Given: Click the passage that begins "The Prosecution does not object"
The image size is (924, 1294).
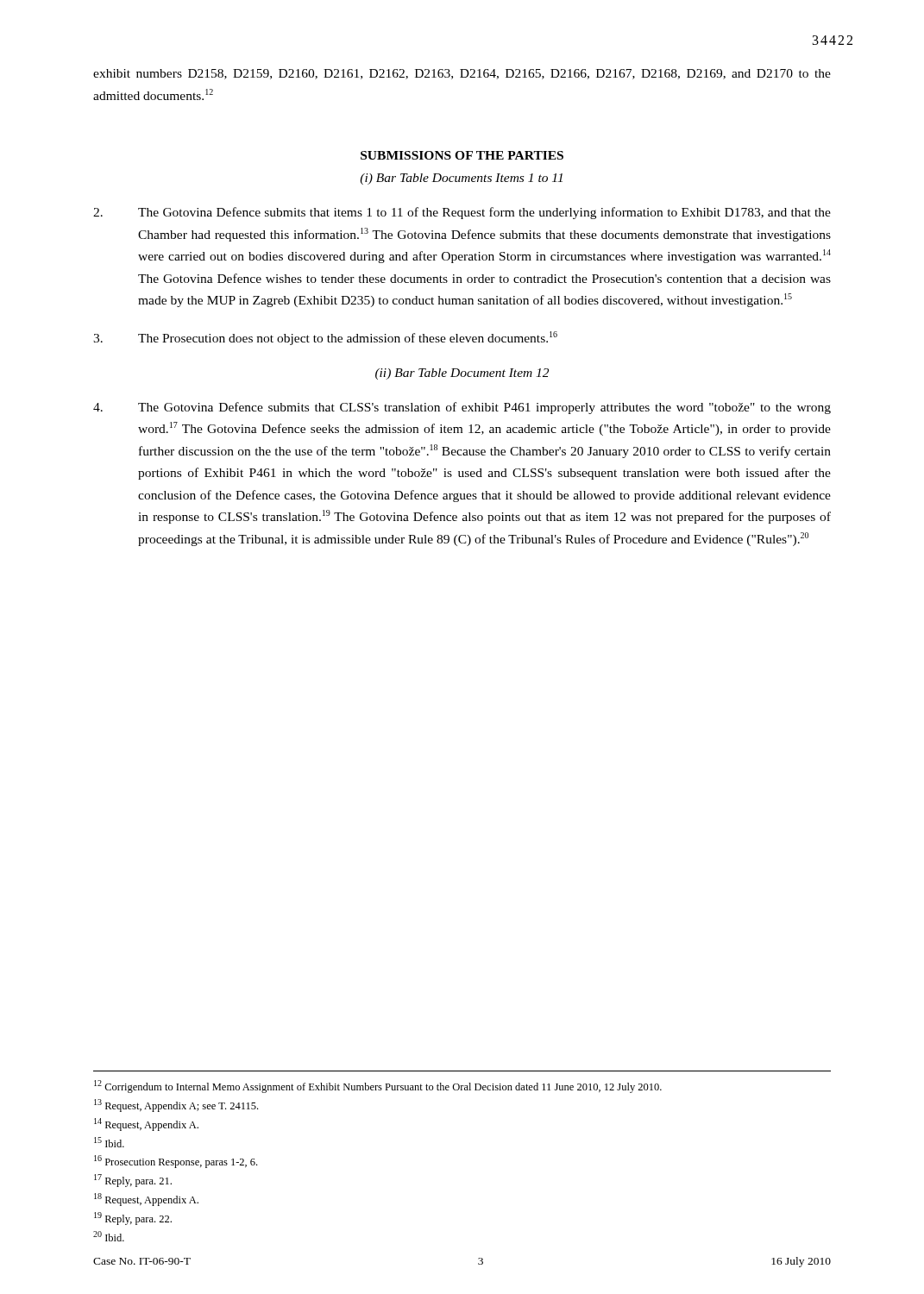Looking at the screenshot, I should [462, 338].
